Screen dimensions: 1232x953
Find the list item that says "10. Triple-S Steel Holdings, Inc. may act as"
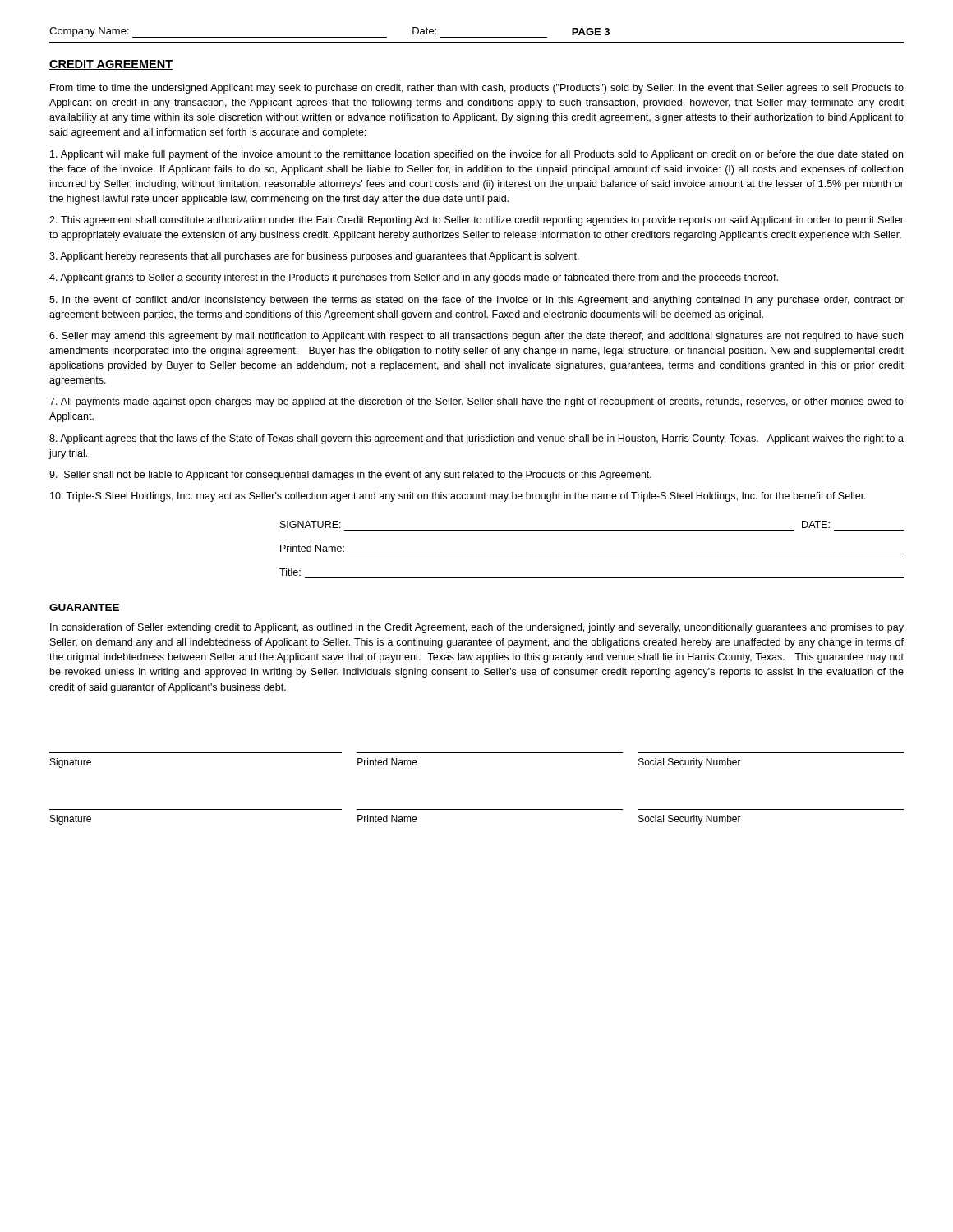(x=458, y=496)
